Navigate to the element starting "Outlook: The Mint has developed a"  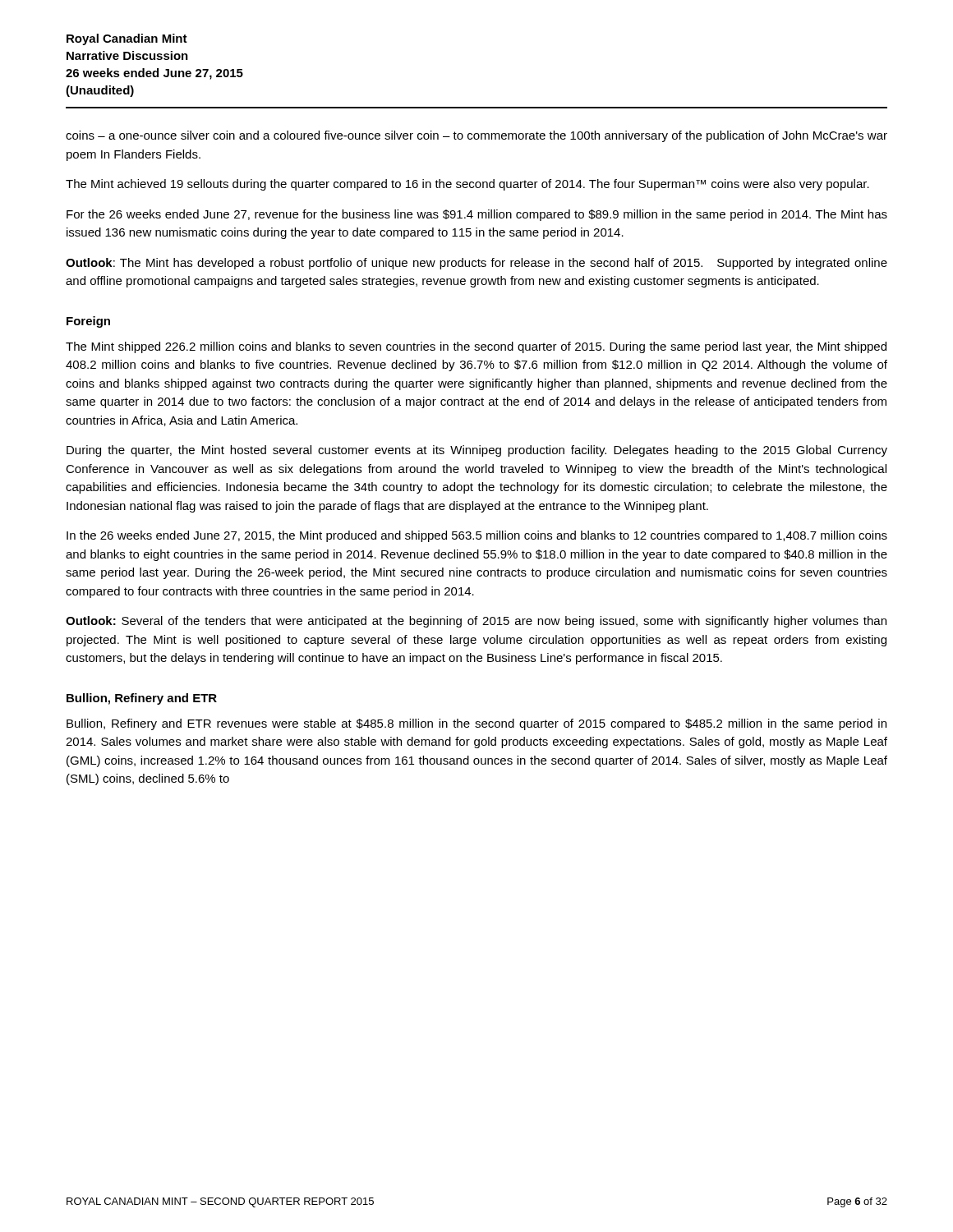pos(476,271)
